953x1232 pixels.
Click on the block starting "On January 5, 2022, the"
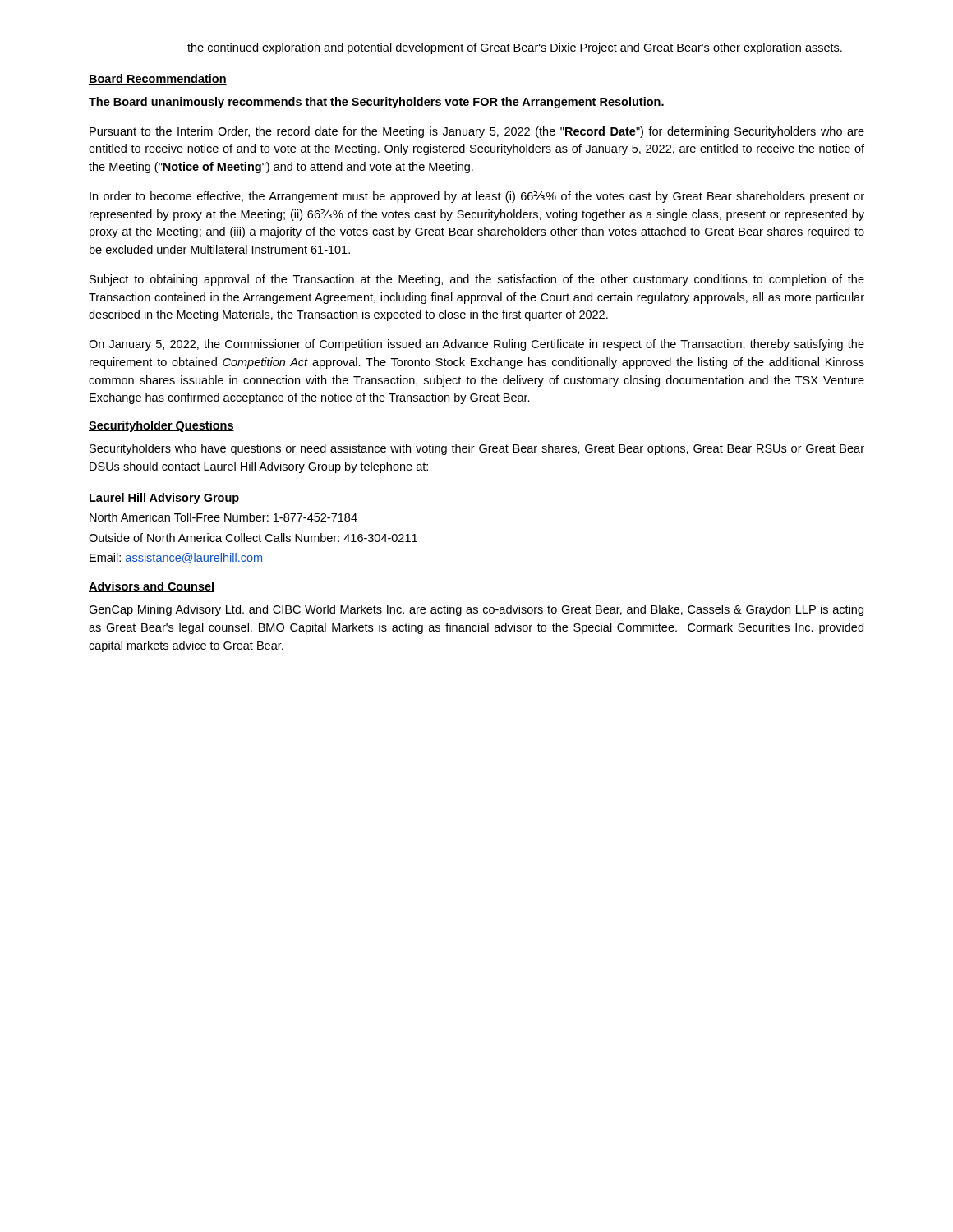pos(476,371)
